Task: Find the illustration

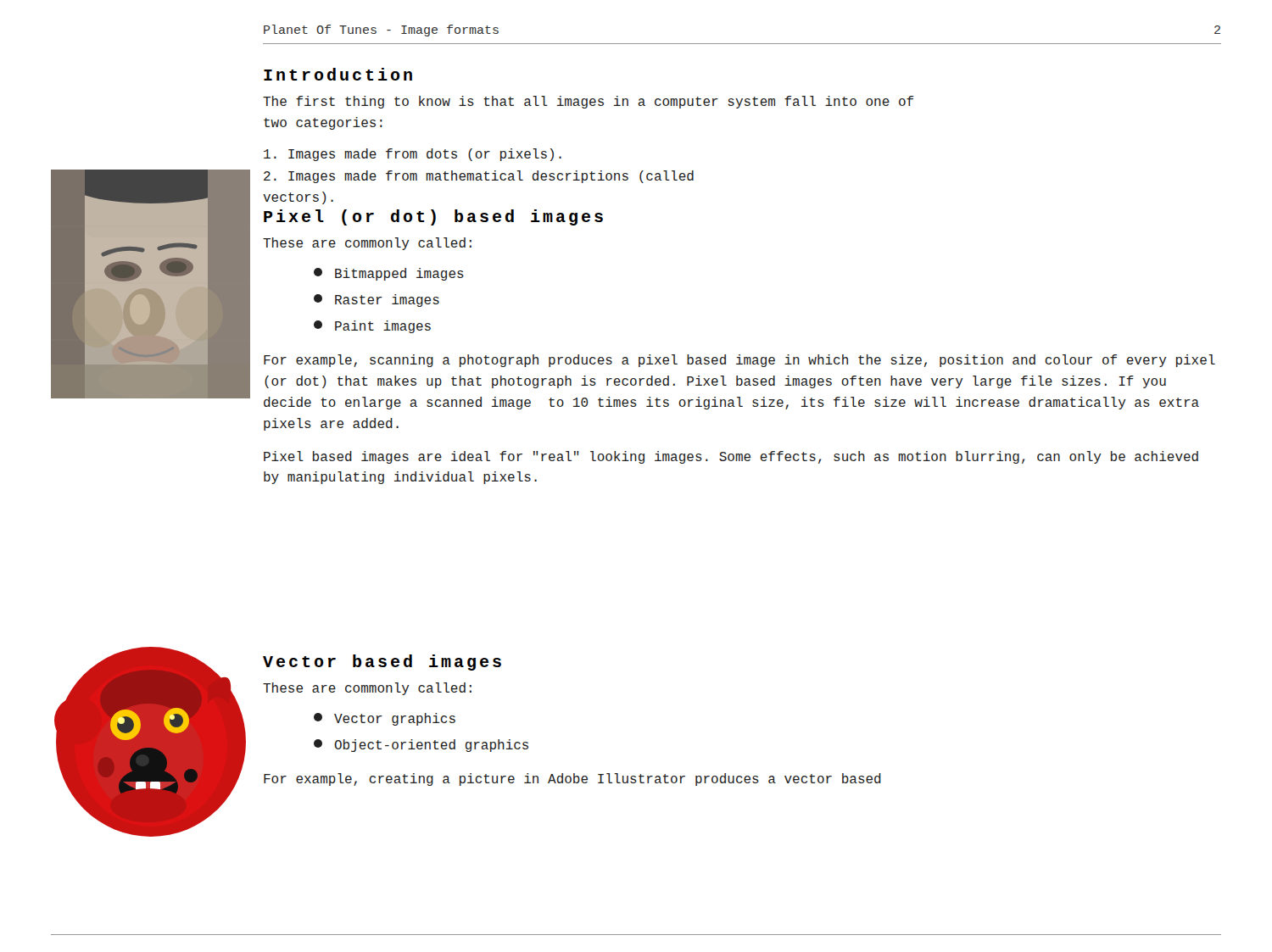Action: click(x=151, y=742)
